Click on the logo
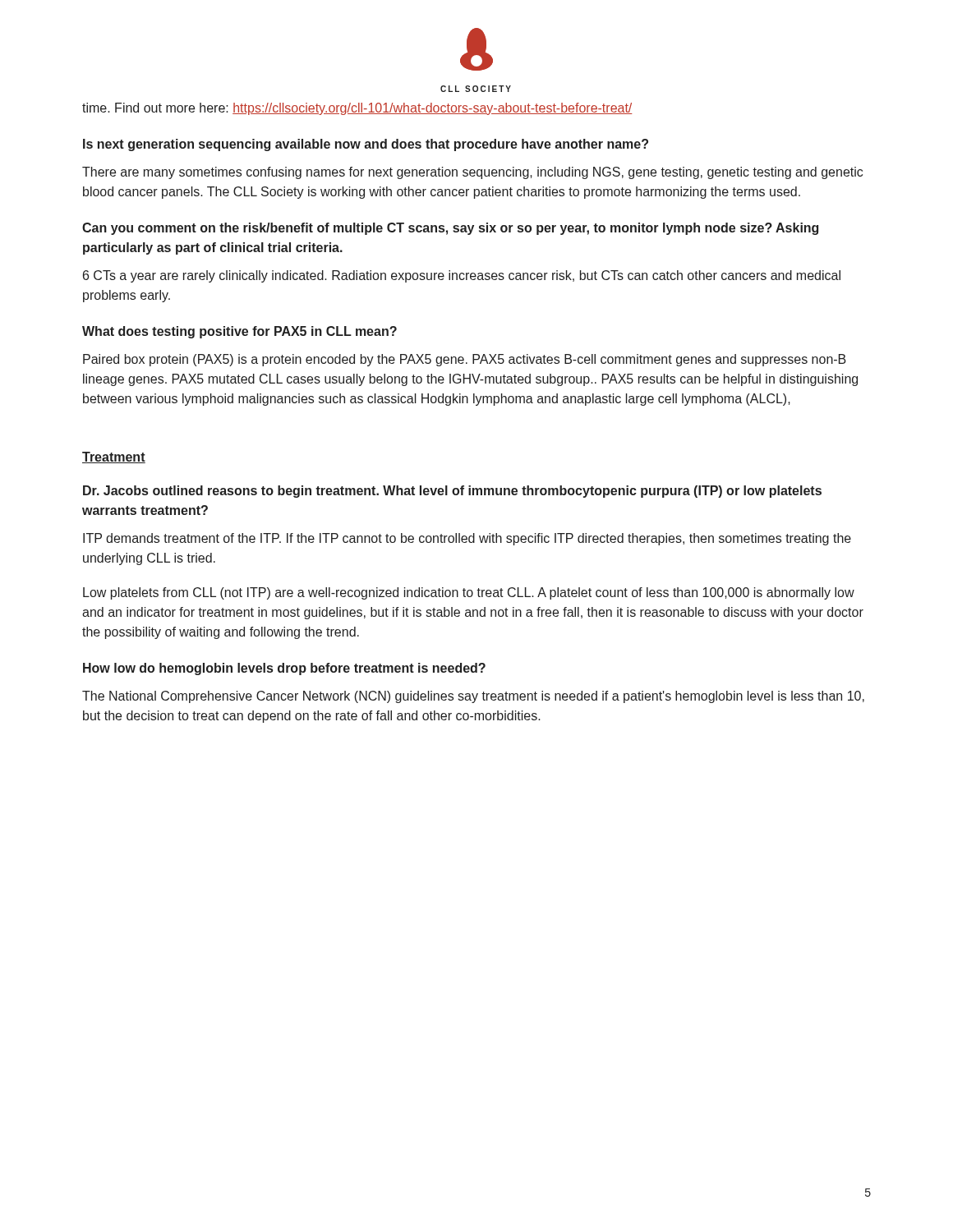Screen dimensions: 1232x953 (476, 63)
